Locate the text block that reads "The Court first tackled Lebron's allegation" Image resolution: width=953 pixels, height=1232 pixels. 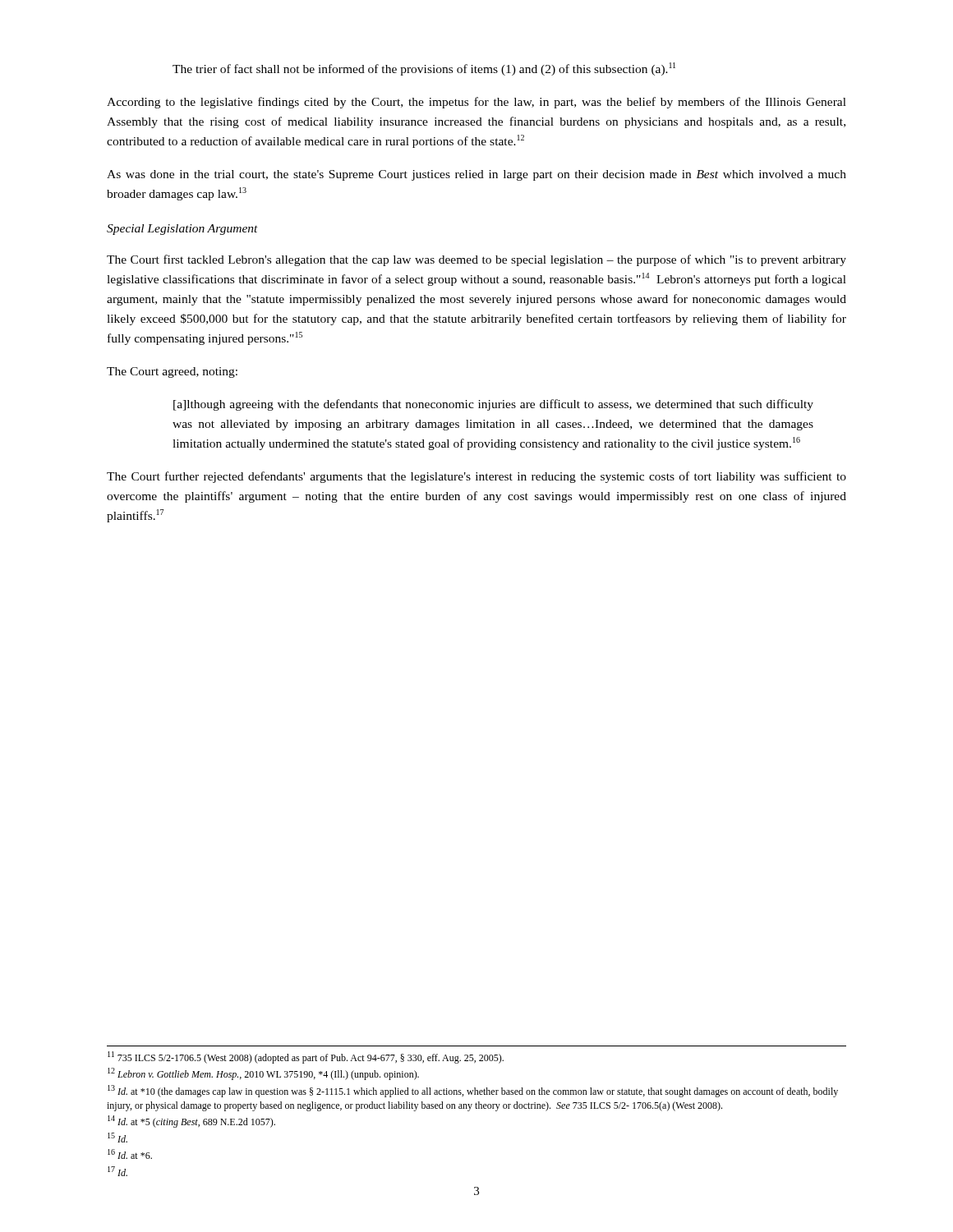click(476, 299)
